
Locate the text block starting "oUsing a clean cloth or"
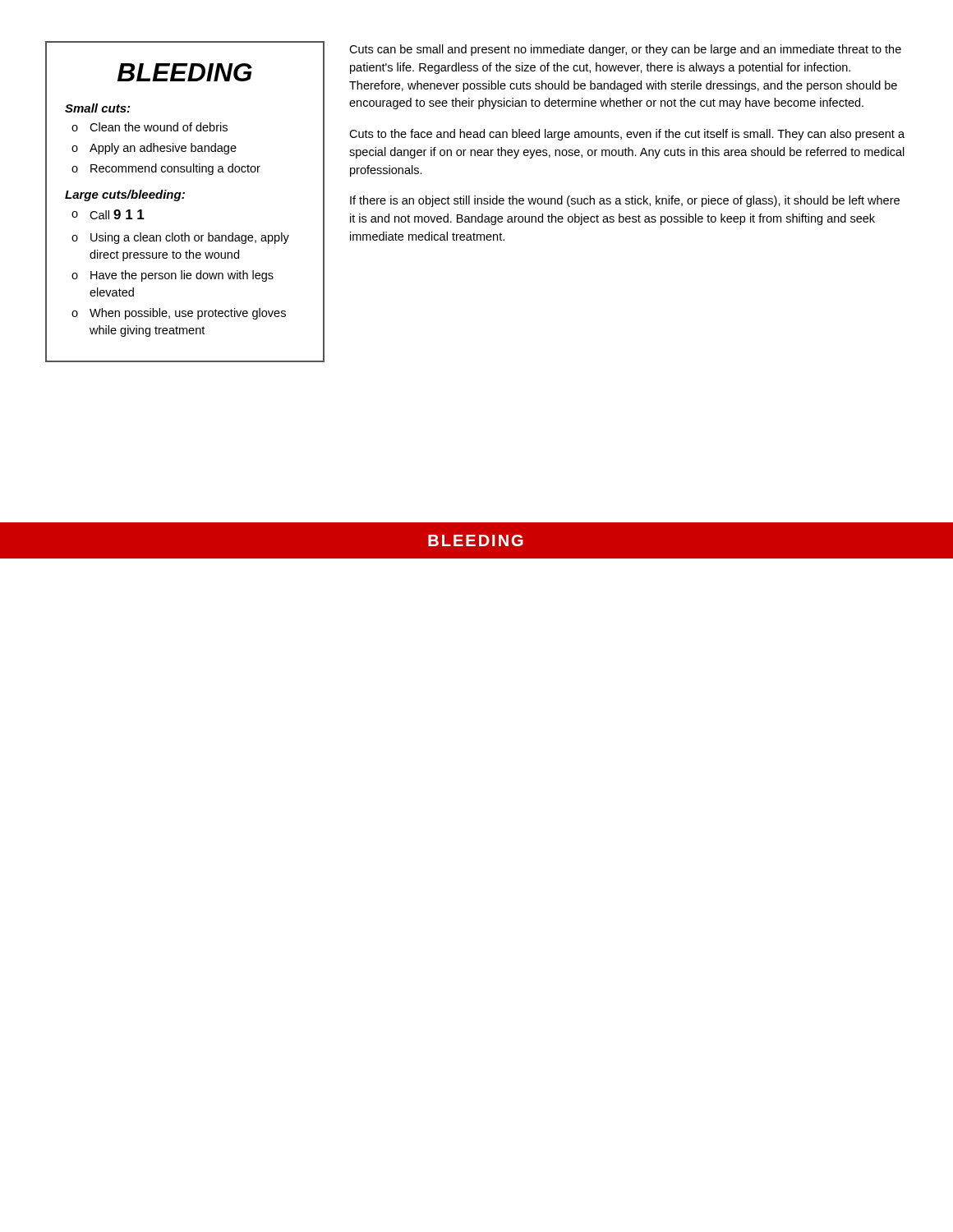tap(188, 246)
